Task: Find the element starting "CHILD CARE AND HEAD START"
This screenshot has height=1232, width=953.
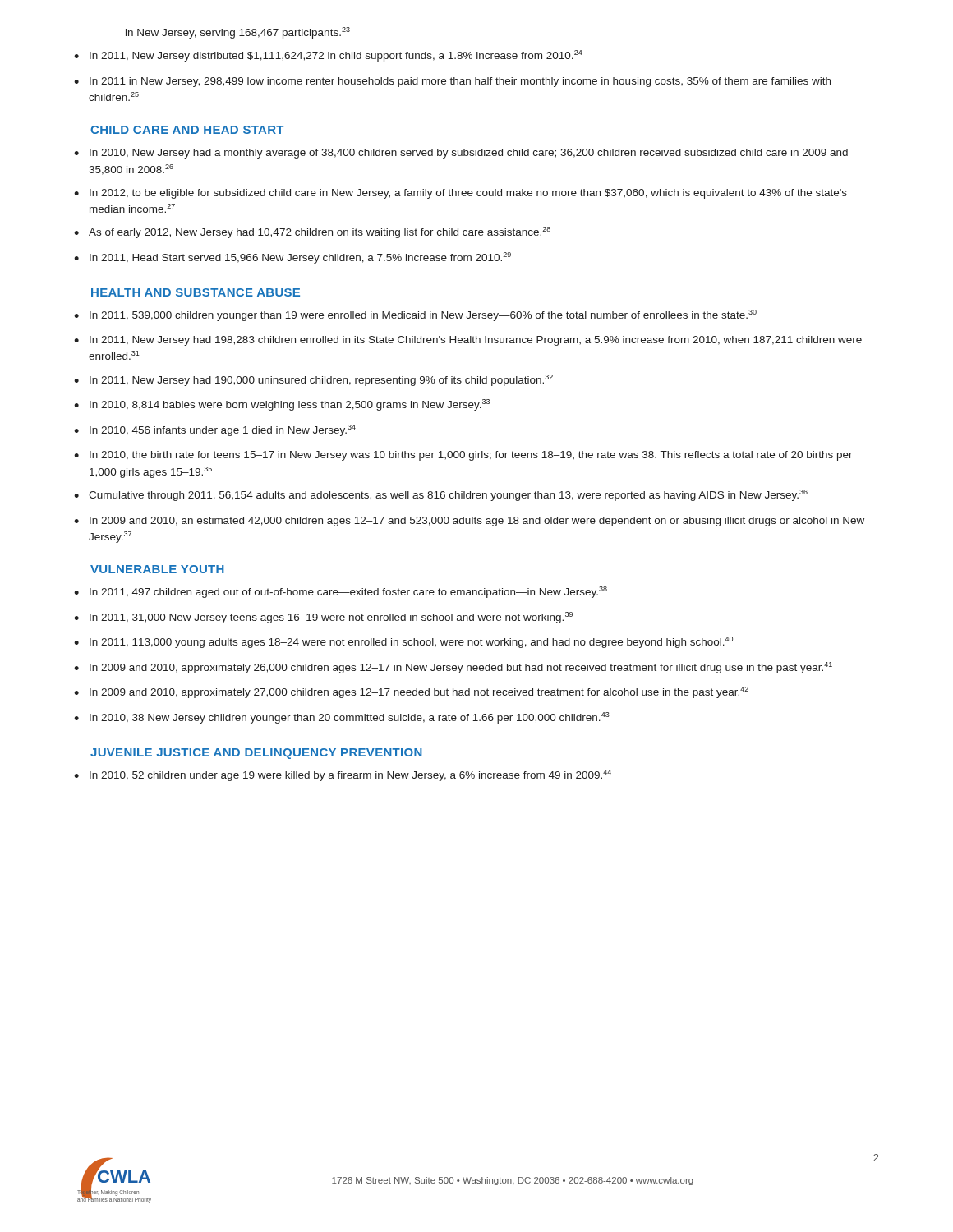Action: [187, 130]
